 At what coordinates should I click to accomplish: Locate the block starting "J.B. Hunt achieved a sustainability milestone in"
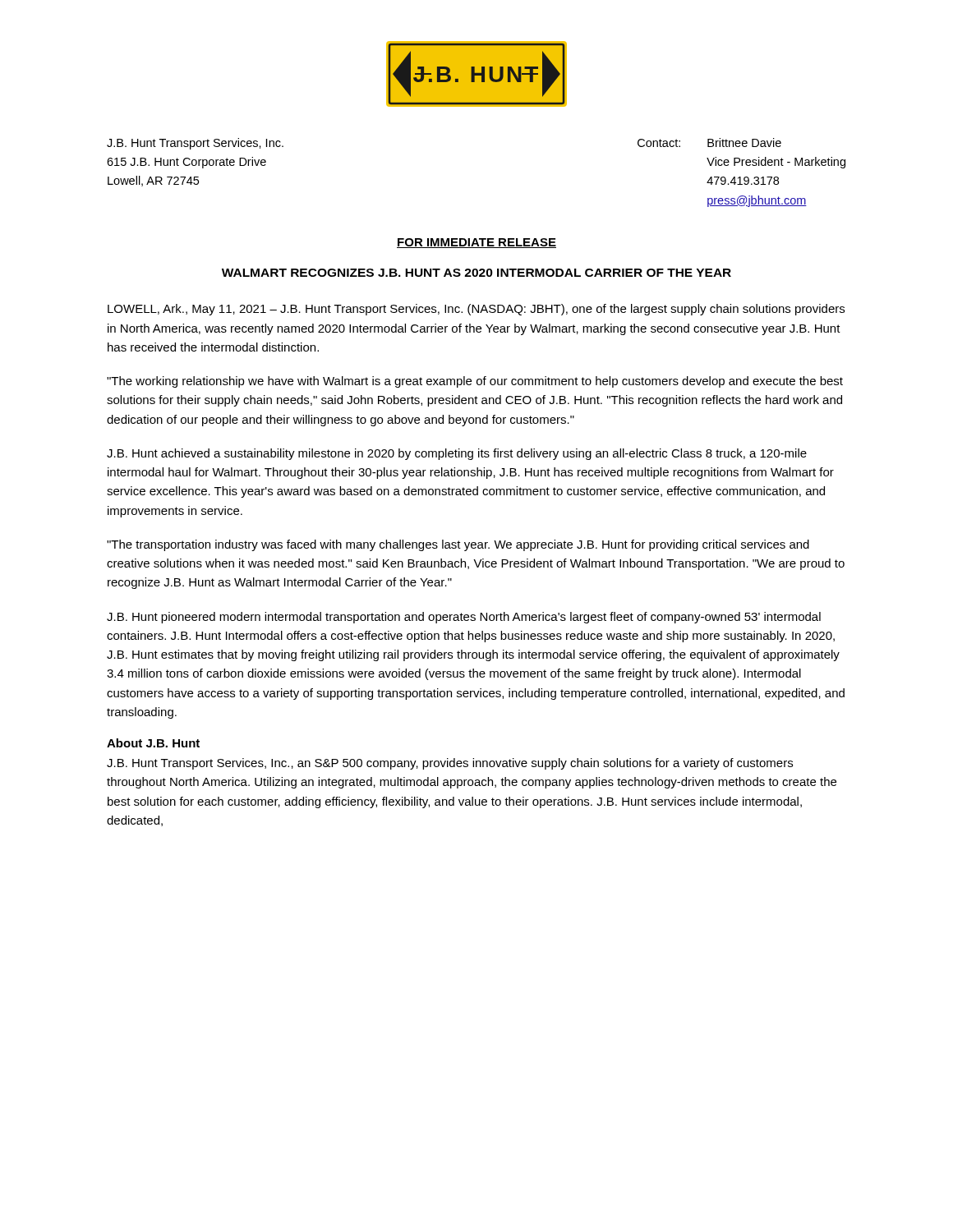click(470, 482)
